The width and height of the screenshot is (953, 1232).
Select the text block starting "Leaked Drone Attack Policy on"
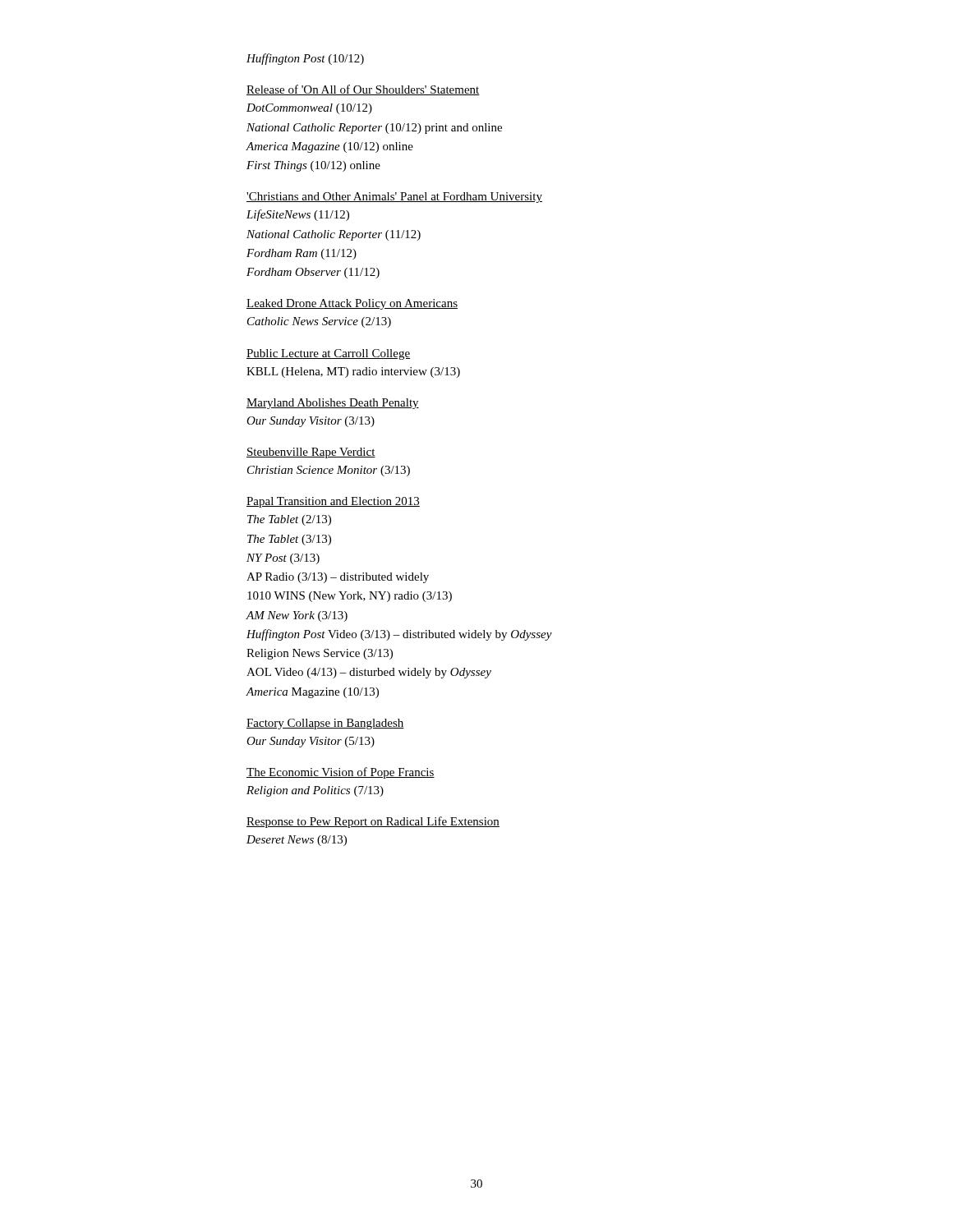click(352, 304)
